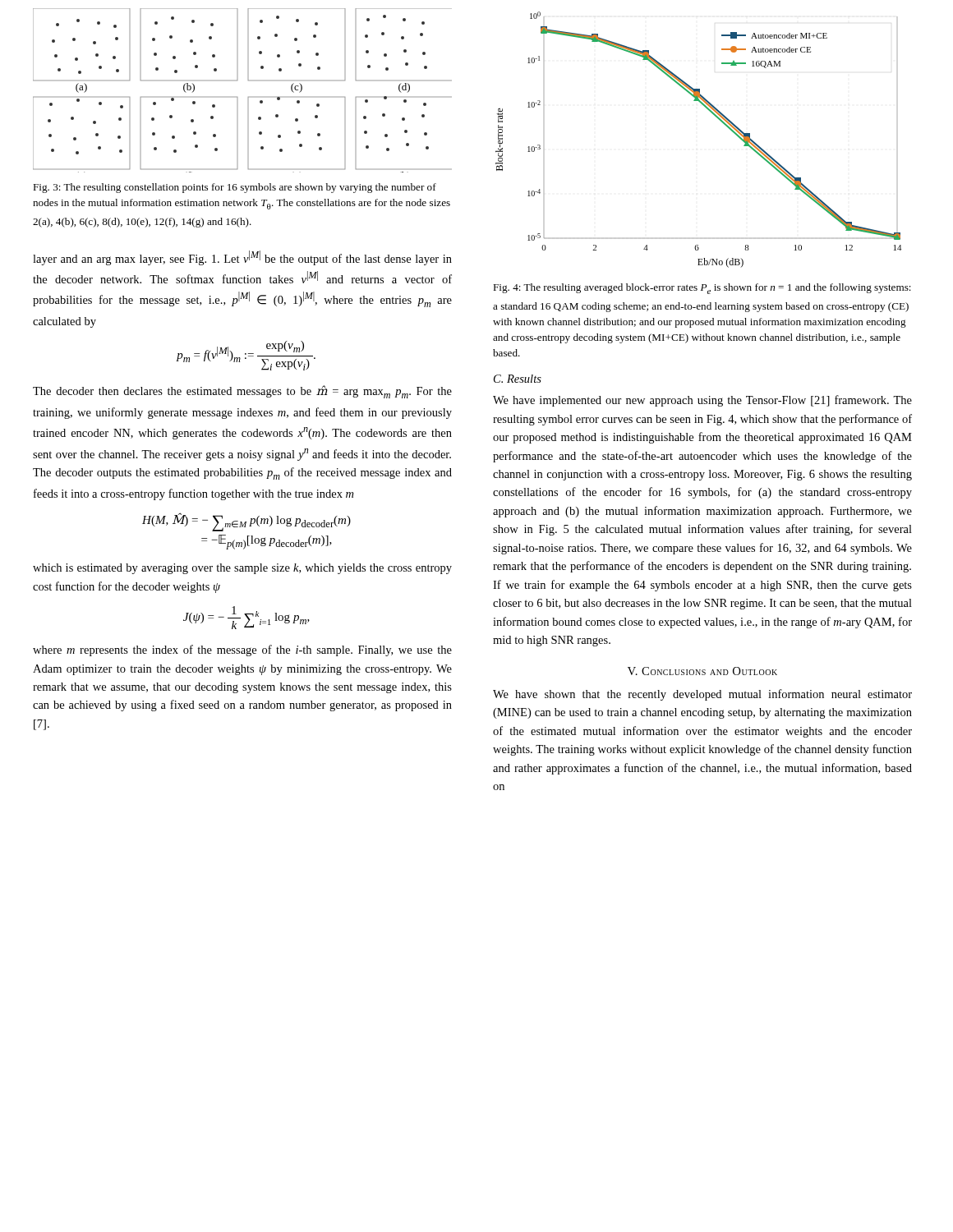This screenshot has height=1232, width=953.
Task: Locate the block of text that opens with "layer and an arg max layer,"
Action: tap(242, 288)
